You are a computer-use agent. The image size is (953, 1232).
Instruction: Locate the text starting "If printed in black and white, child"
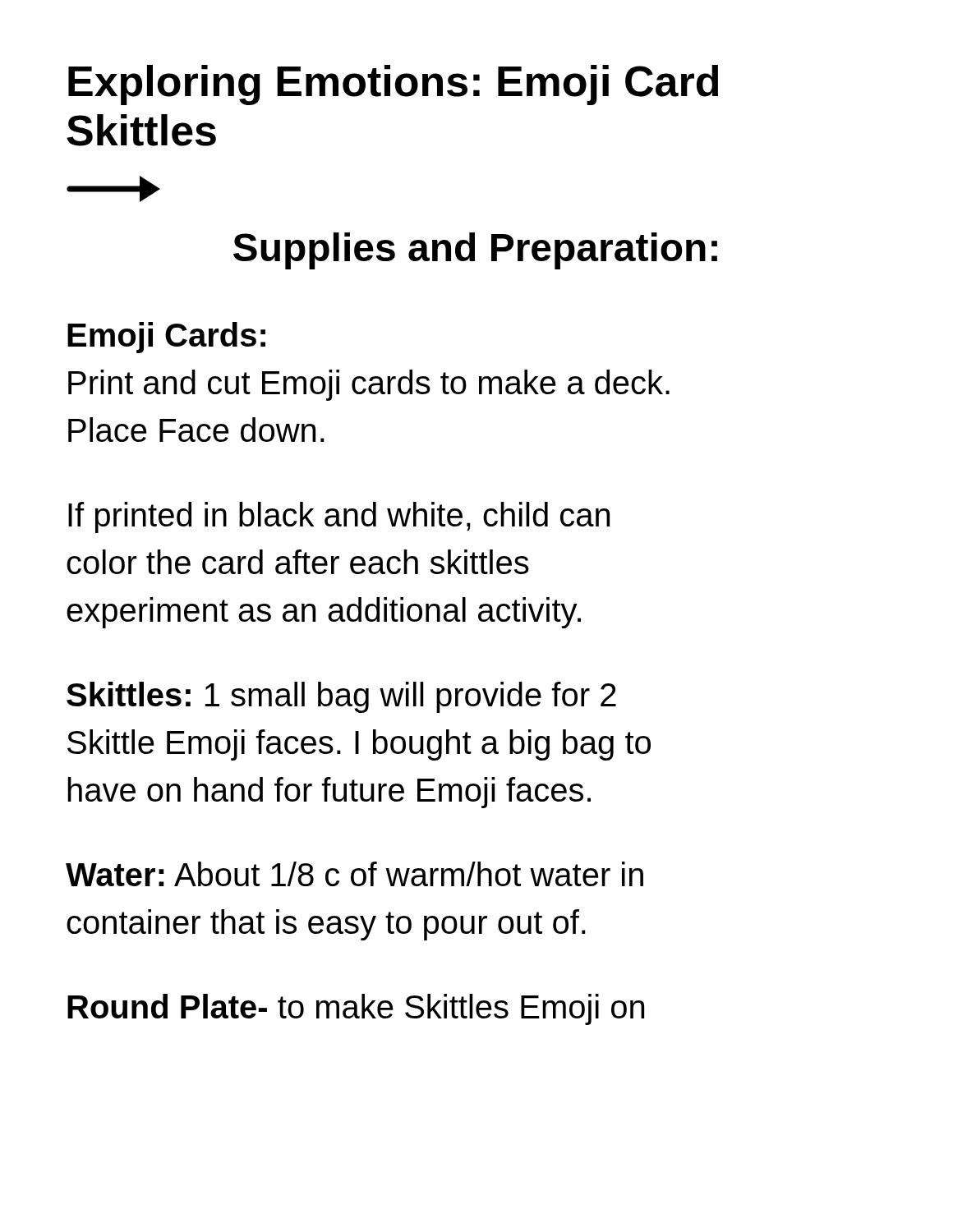point(339,562)
